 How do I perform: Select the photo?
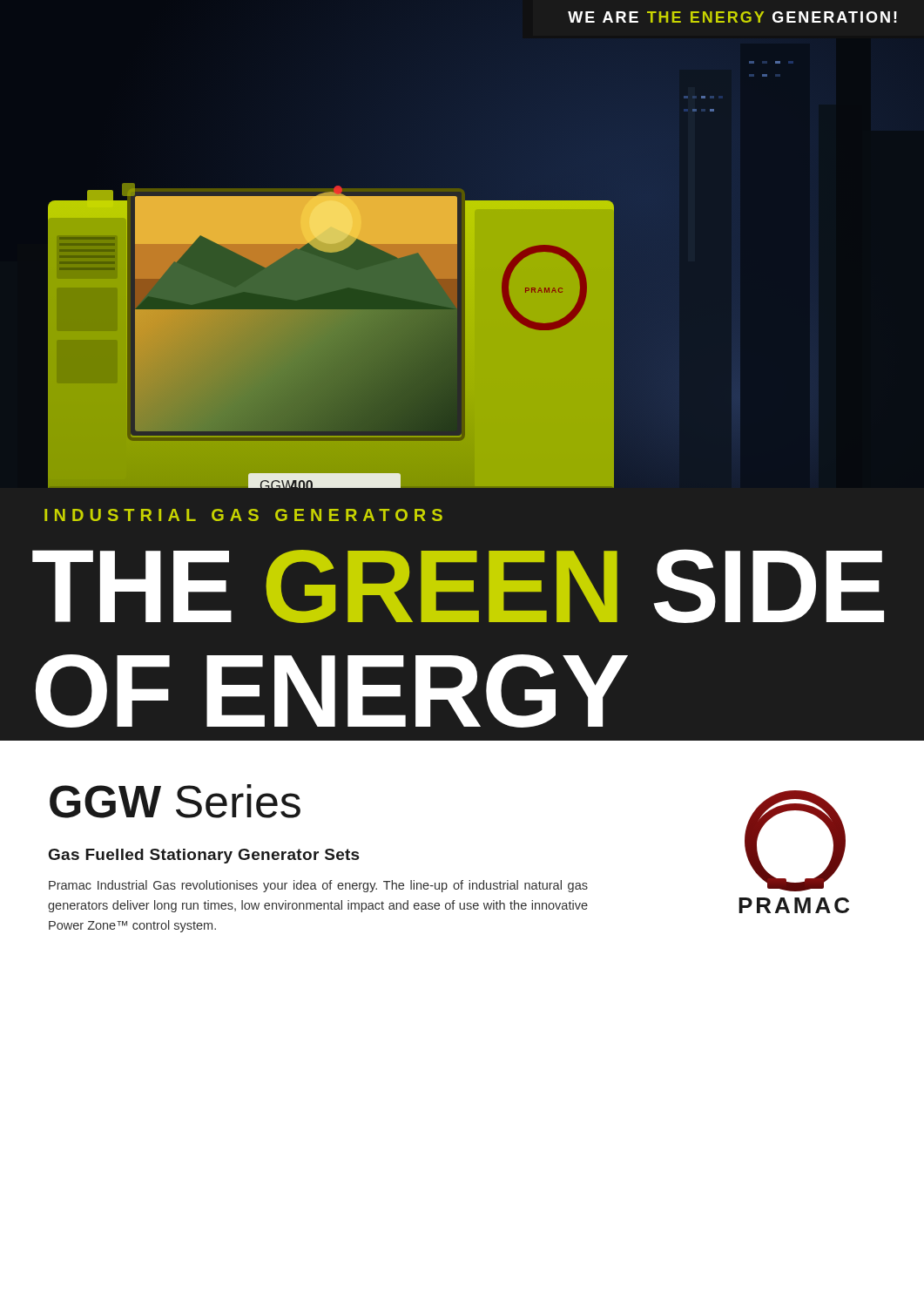462,331
